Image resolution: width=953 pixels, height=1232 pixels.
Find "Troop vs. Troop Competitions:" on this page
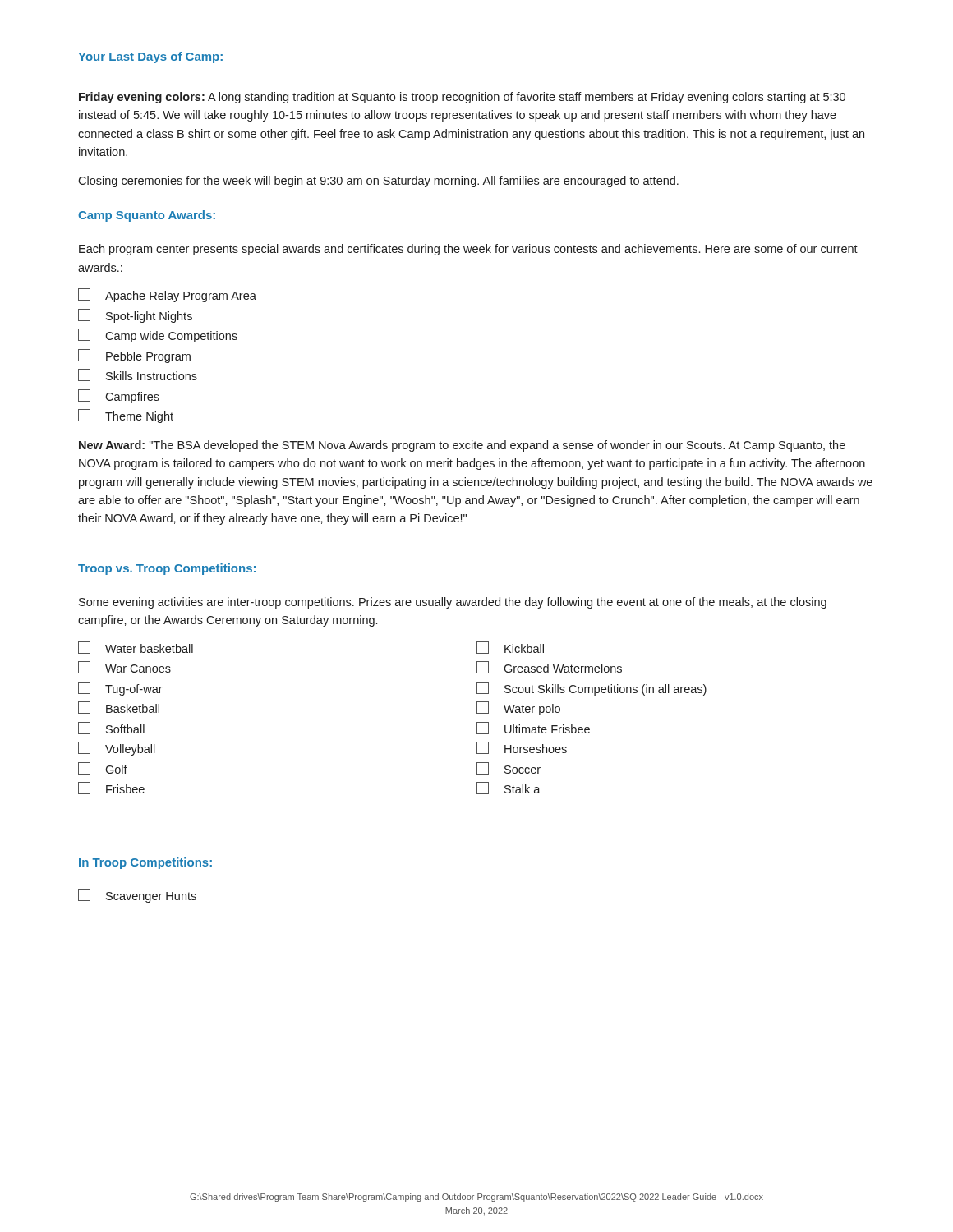tap(167, 568)
